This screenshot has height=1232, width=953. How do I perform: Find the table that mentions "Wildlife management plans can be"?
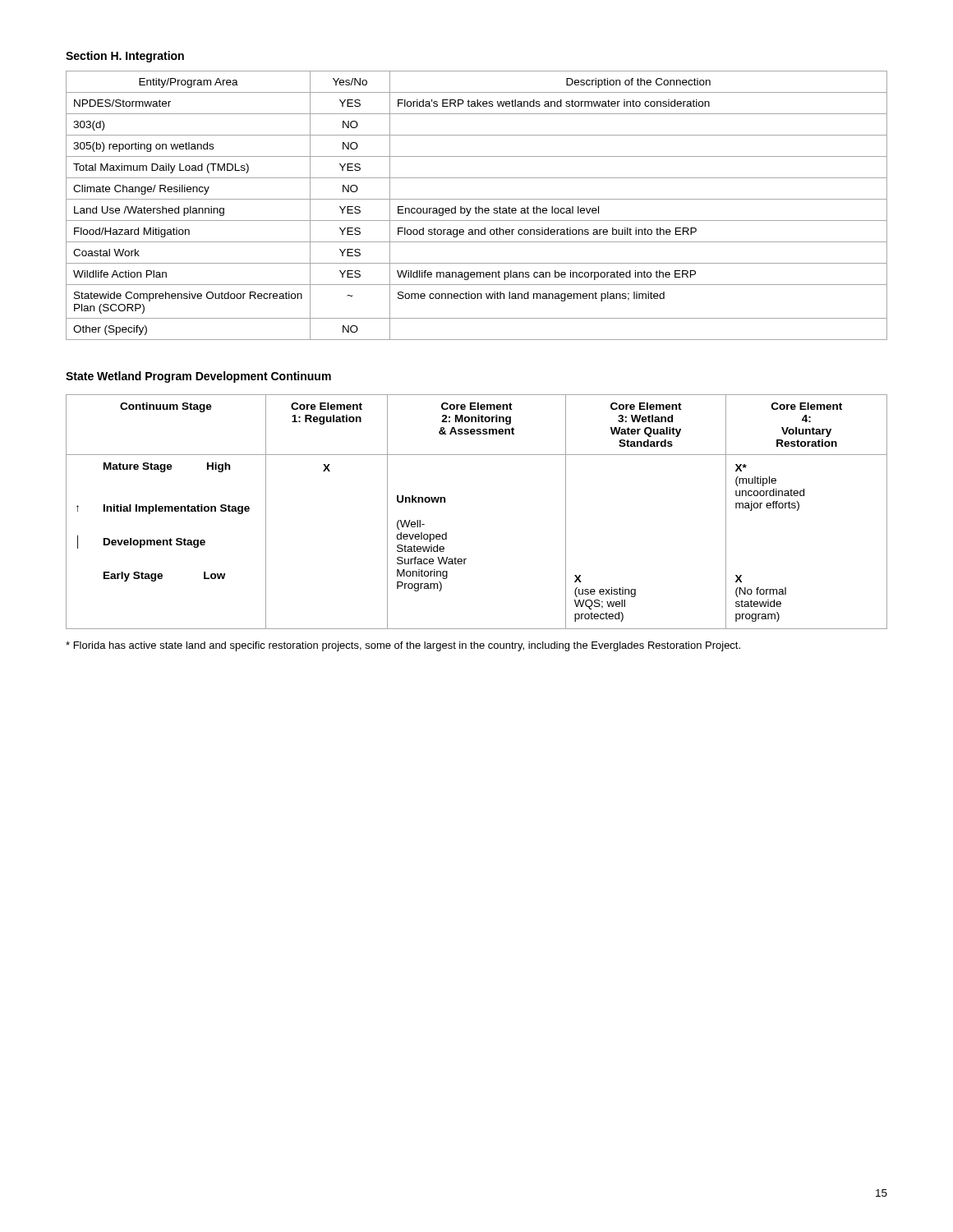pyautogui.click(x=476, y=205)
